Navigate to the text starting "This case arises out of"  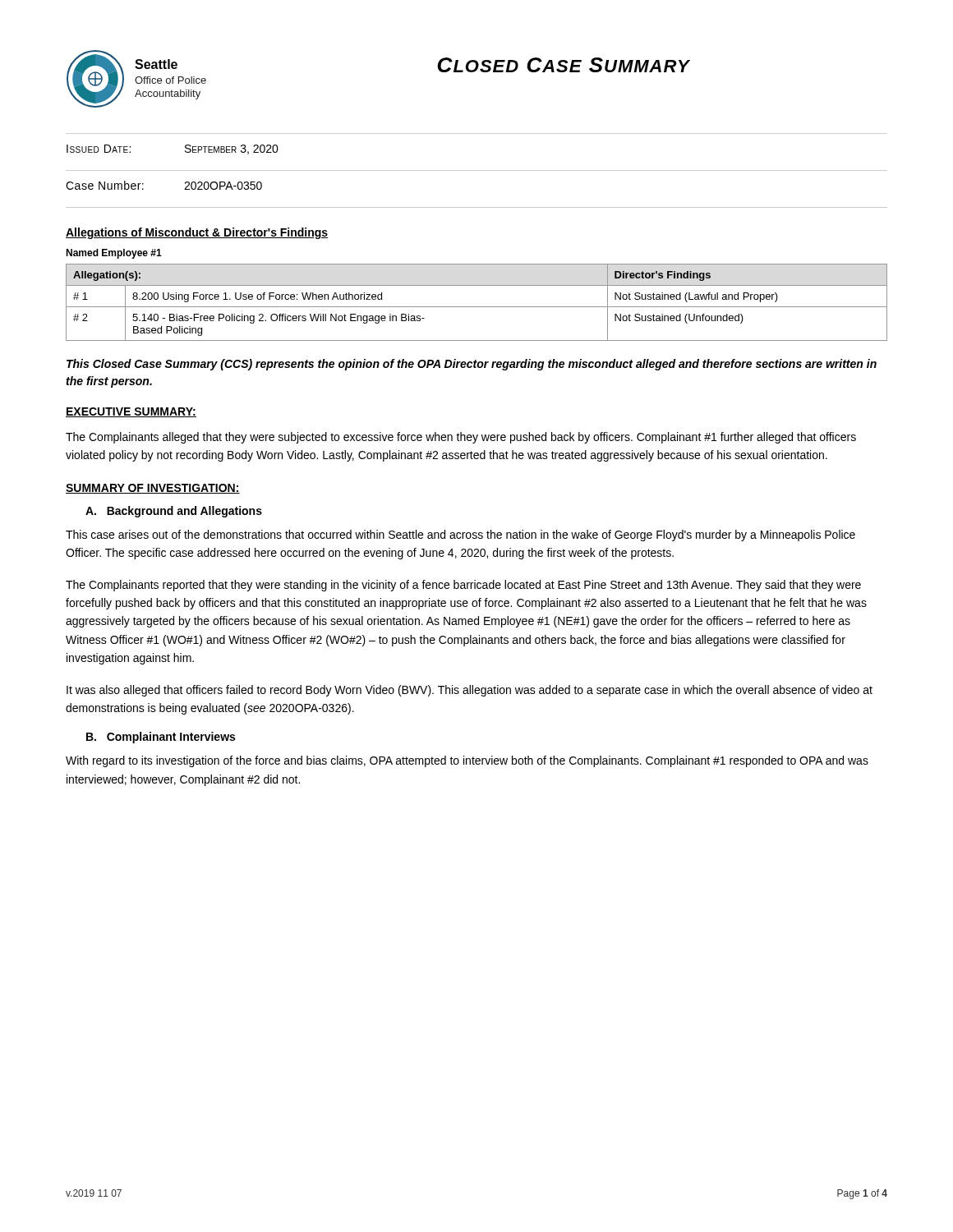pyautogui.click(x=461, y=544)
